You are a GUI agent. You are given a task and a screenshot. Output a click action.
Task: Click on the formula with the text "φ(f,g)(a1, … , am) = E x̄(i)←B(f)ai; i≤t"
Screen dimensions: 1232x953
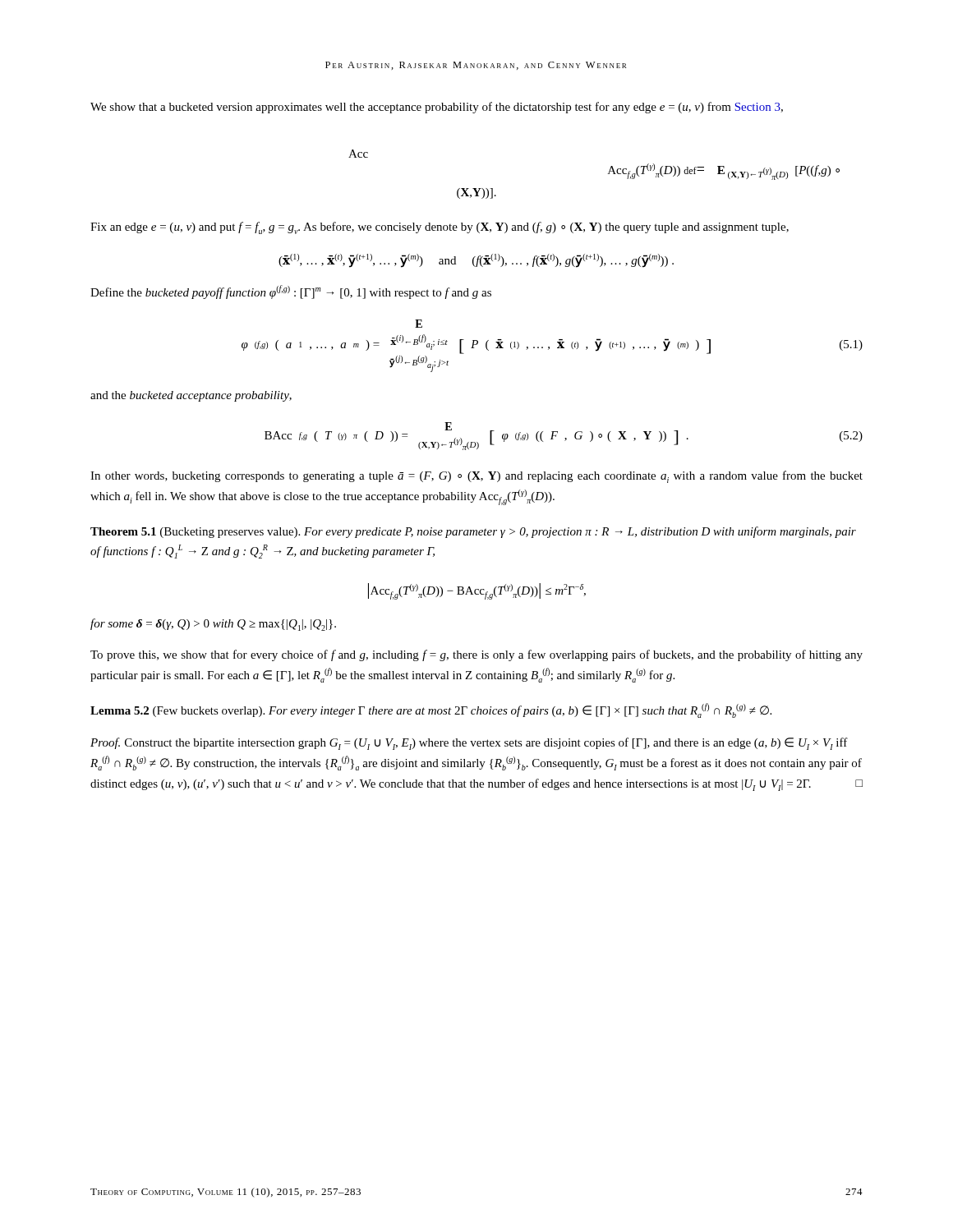(552, 344)
